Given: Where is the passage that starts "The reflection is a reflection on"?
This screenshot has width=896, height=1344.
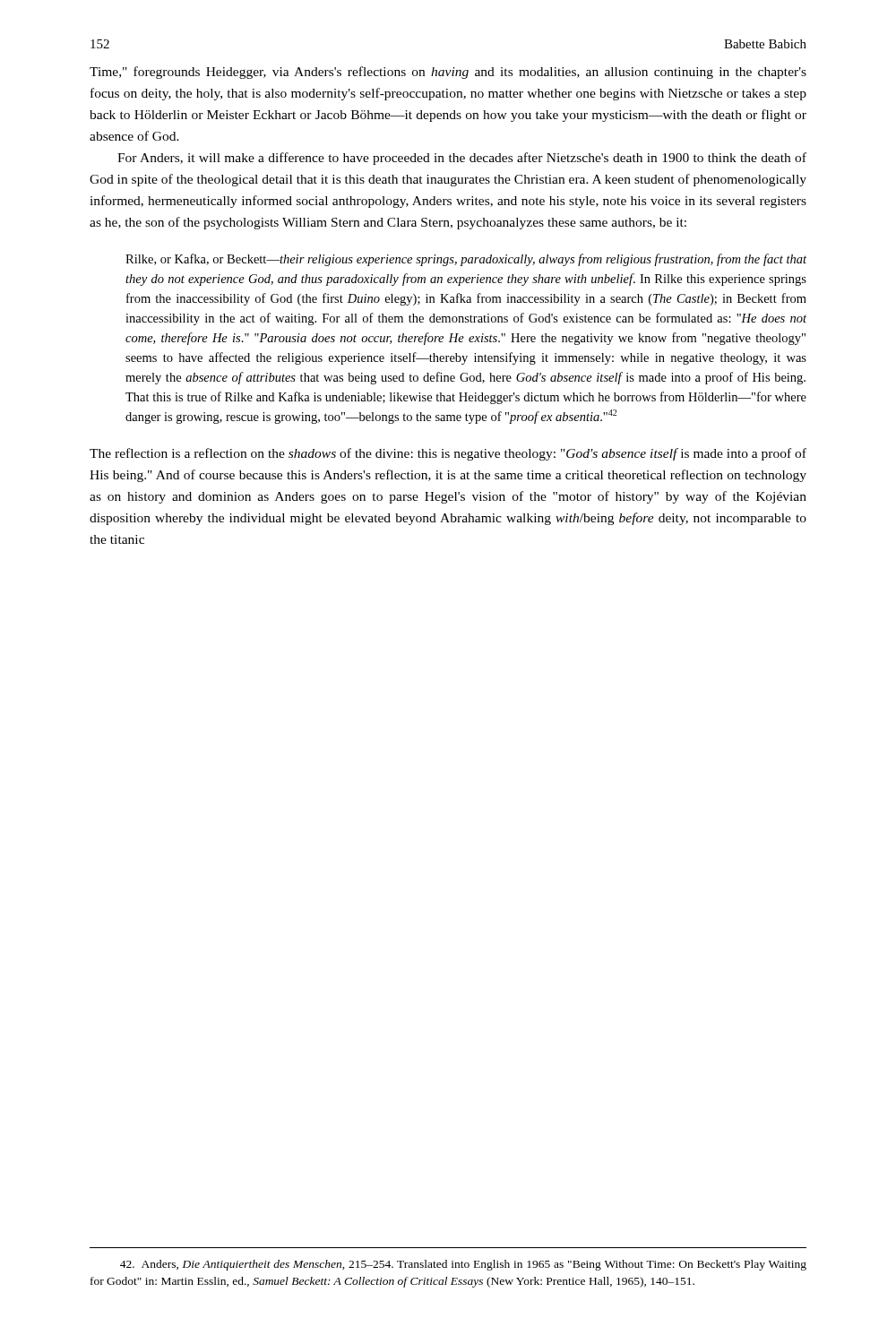Looking at the screenshot, I should pyautogui.click(x=448, y=497).
